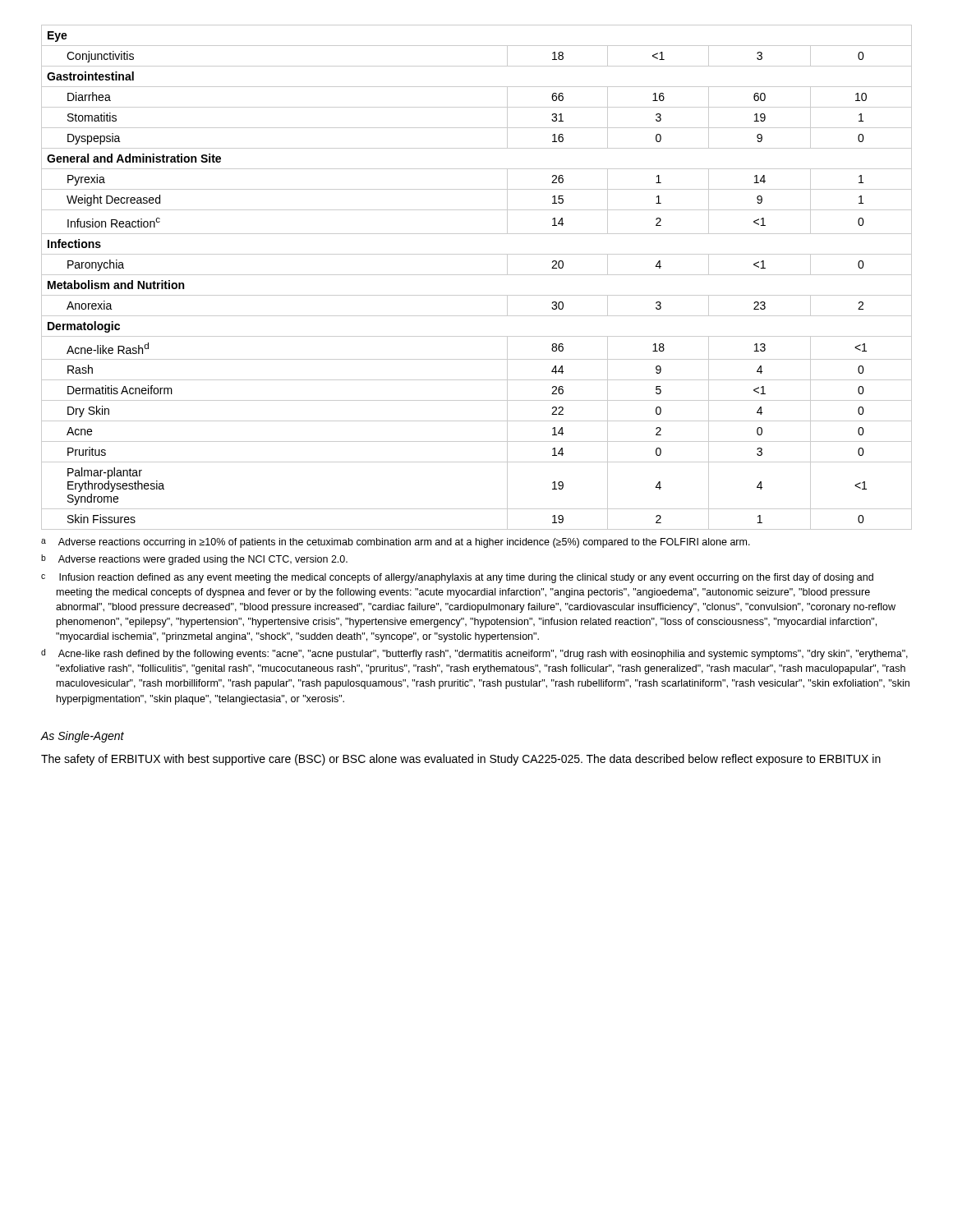Point to the element starting "As Single-Agent"
Screen dimensions: 1232x953
pyautogui.click(x=82, y=736)
